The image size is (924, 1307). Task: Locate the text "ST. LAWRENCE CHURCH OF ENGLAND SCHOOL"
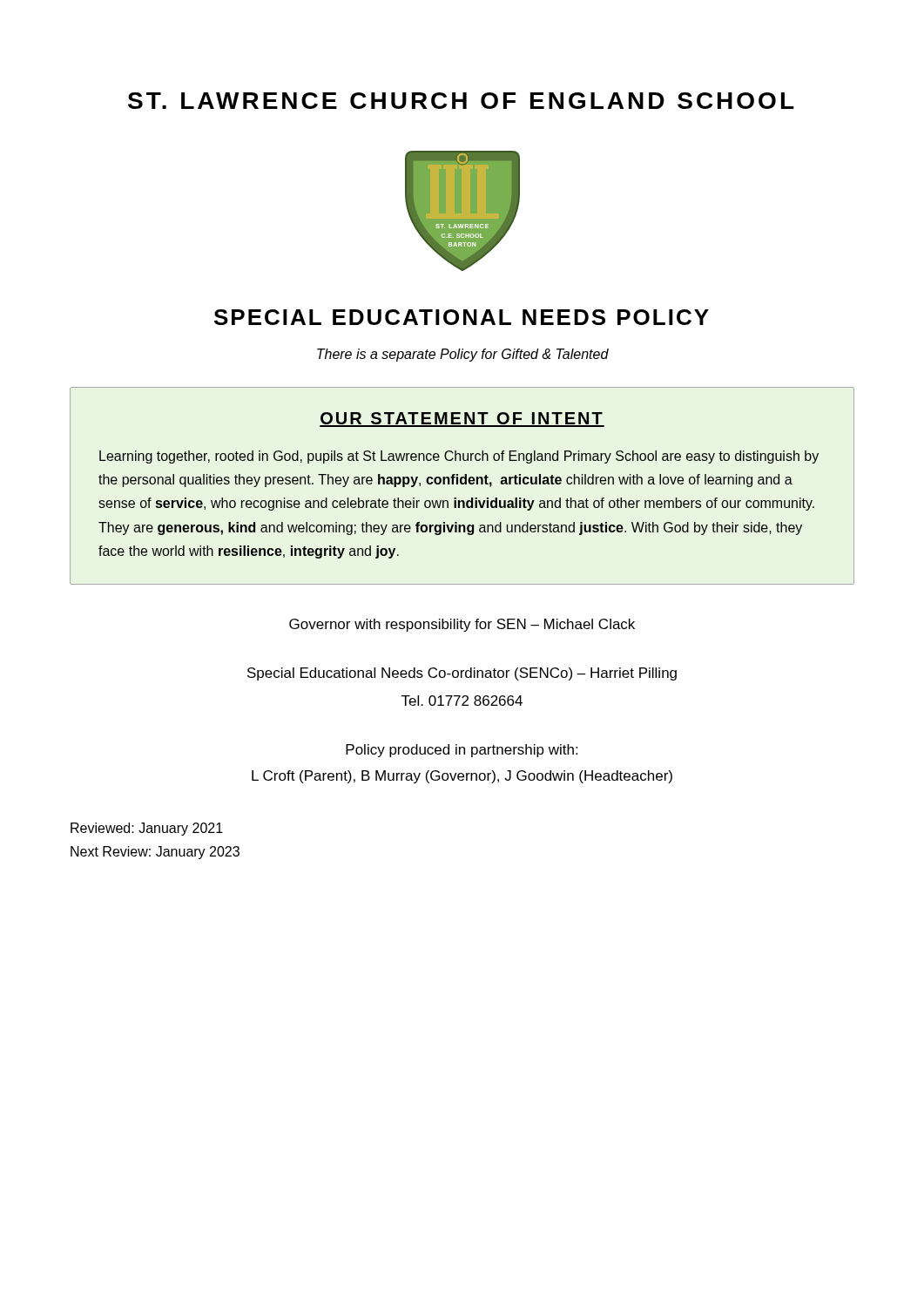[x=462, y=101]
